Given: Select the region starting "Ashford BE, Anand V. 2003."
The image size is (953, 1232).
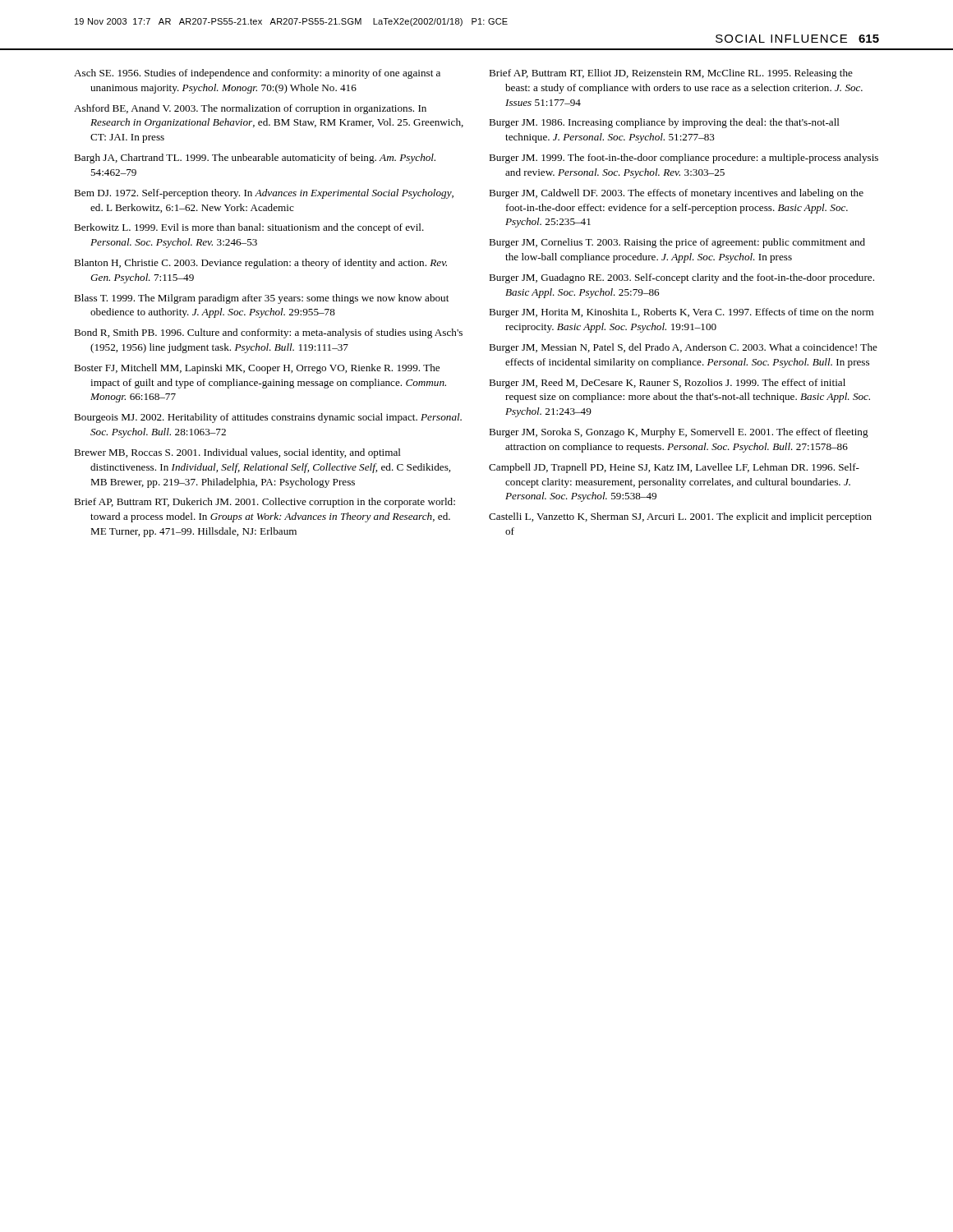Looking at the screenshot, I should point(269,122).
